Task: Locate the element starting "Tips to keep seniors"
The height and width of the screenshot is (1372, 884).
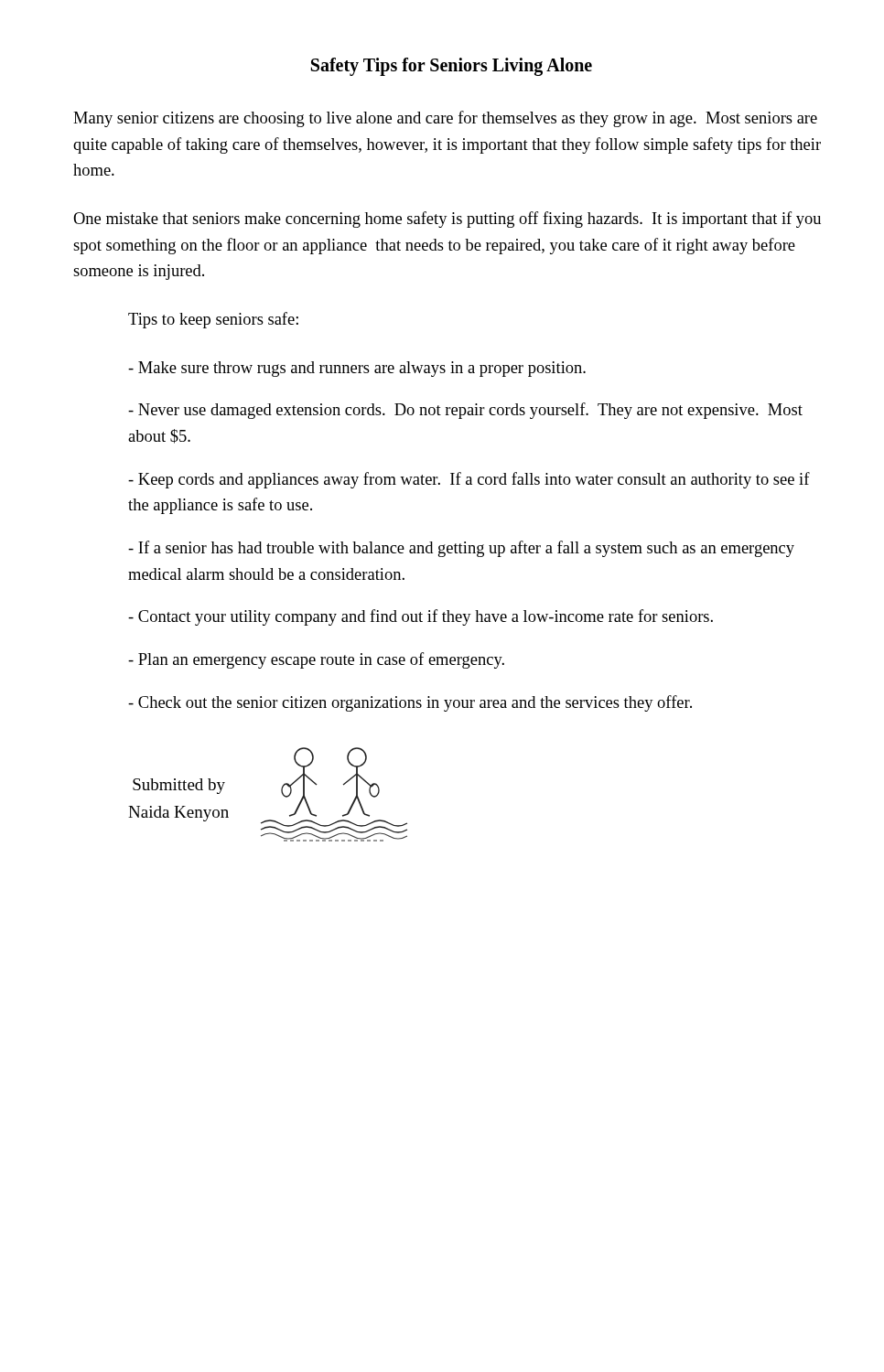Action: pyautogui.click(x=214, y=319)
